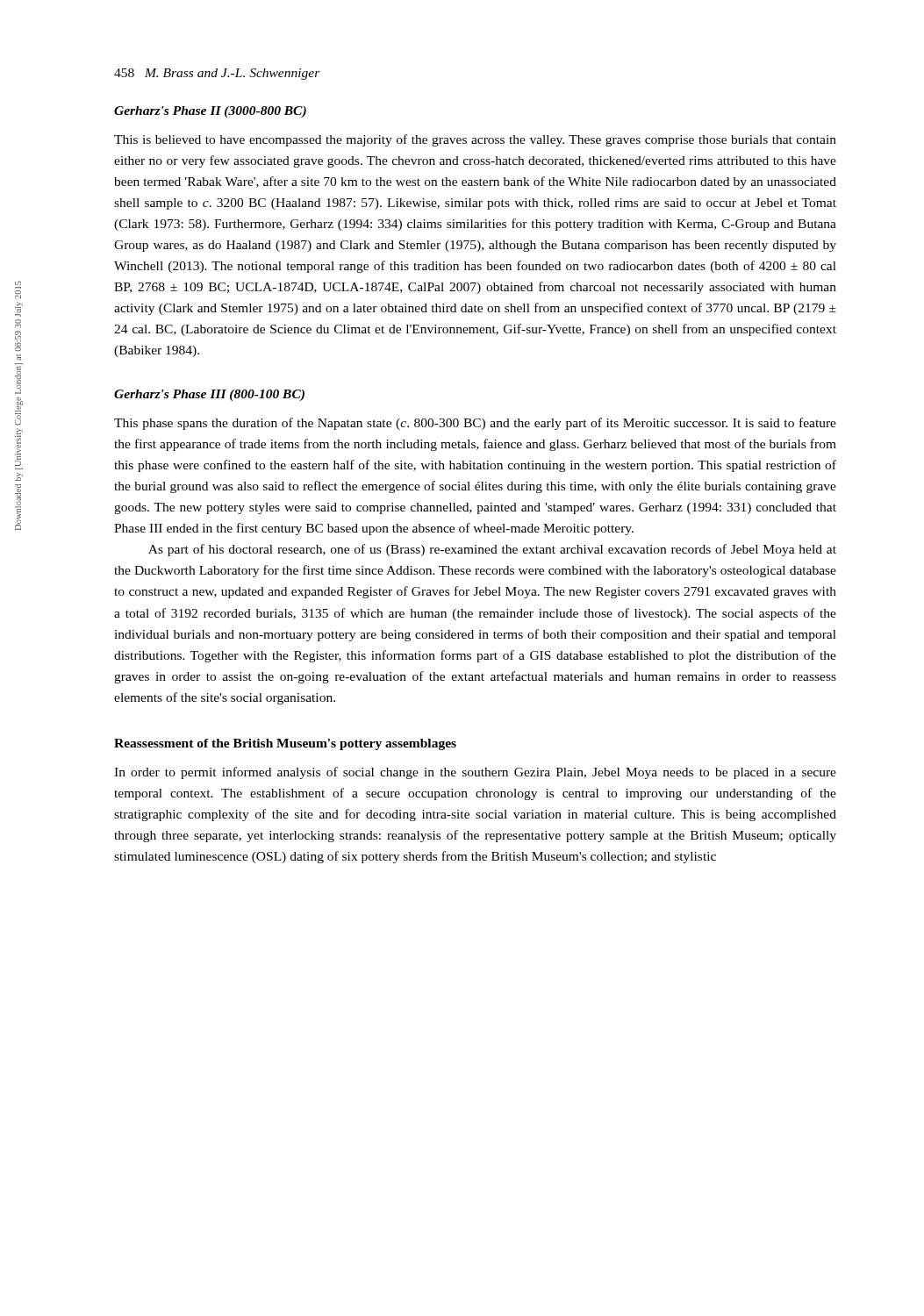Click on the section header that says "Gerharz's Phase III (800-100"
This screenshot has height=1316, width=924.
click(x=210, y=394)
